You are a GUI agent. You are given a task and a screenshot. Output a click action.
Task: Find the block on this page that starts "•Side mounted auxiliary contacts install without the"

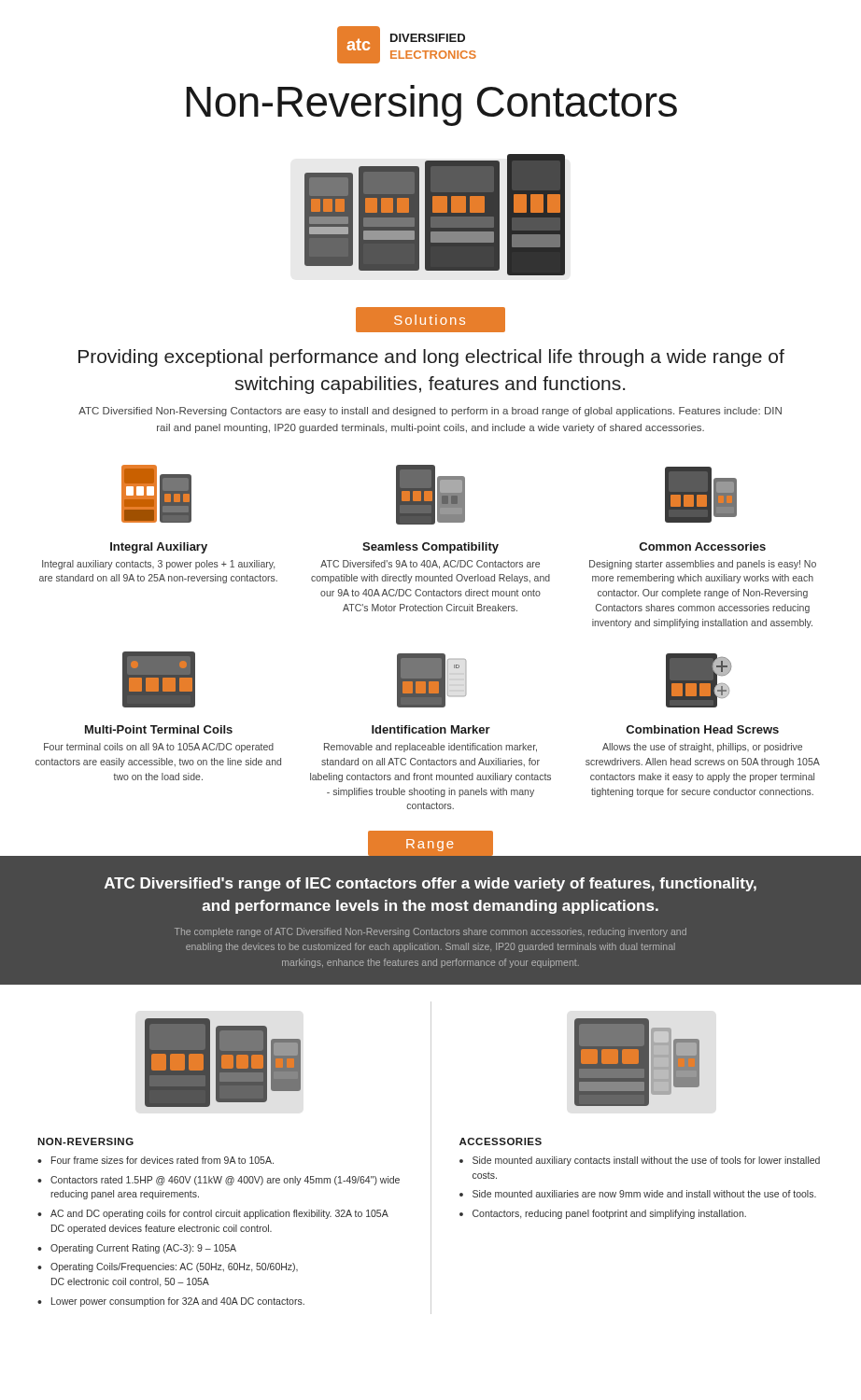click(x=640, y=1167)
